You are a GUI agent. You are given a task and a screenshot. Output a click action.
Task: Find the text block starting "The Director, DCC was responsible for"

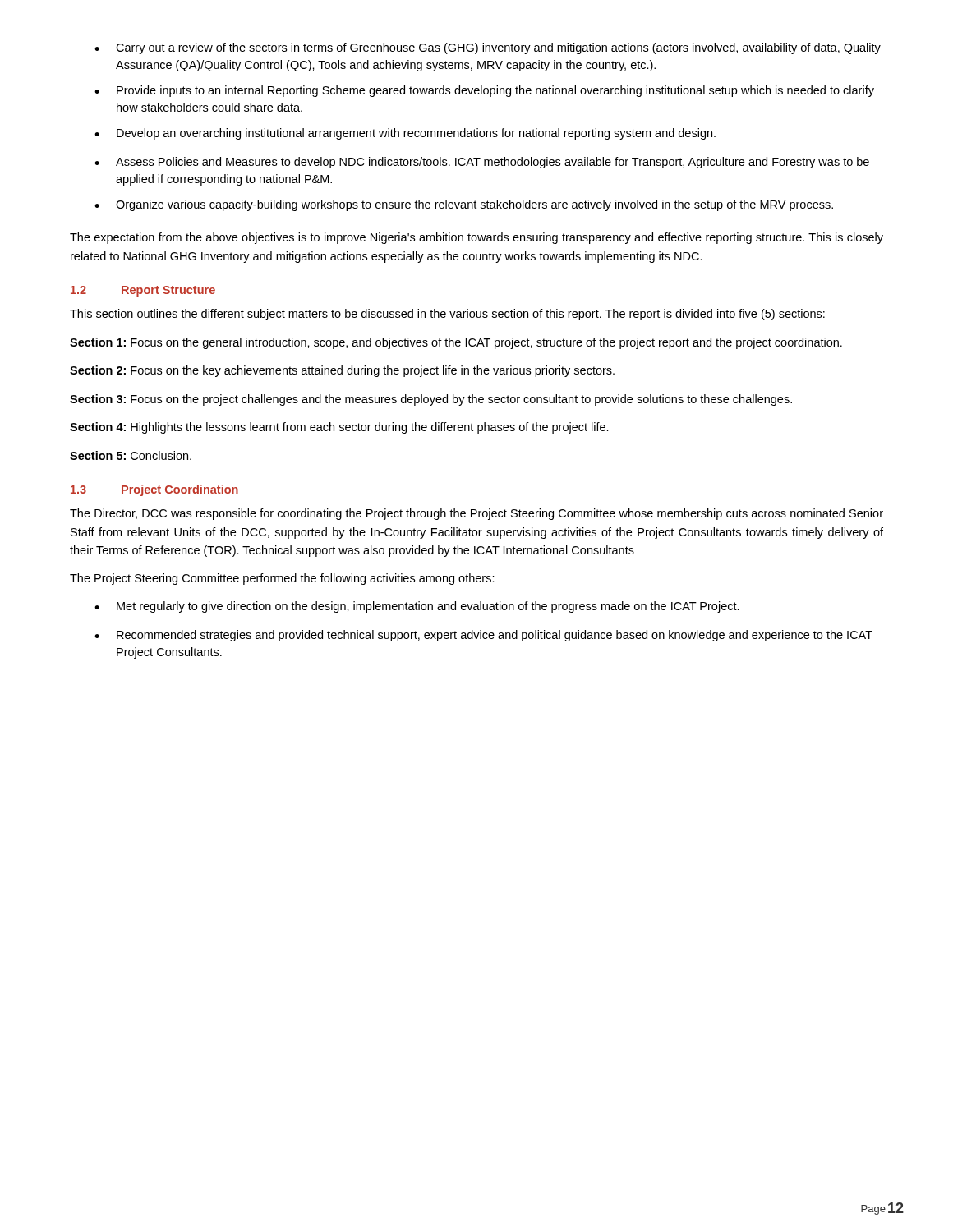[476, 532]
